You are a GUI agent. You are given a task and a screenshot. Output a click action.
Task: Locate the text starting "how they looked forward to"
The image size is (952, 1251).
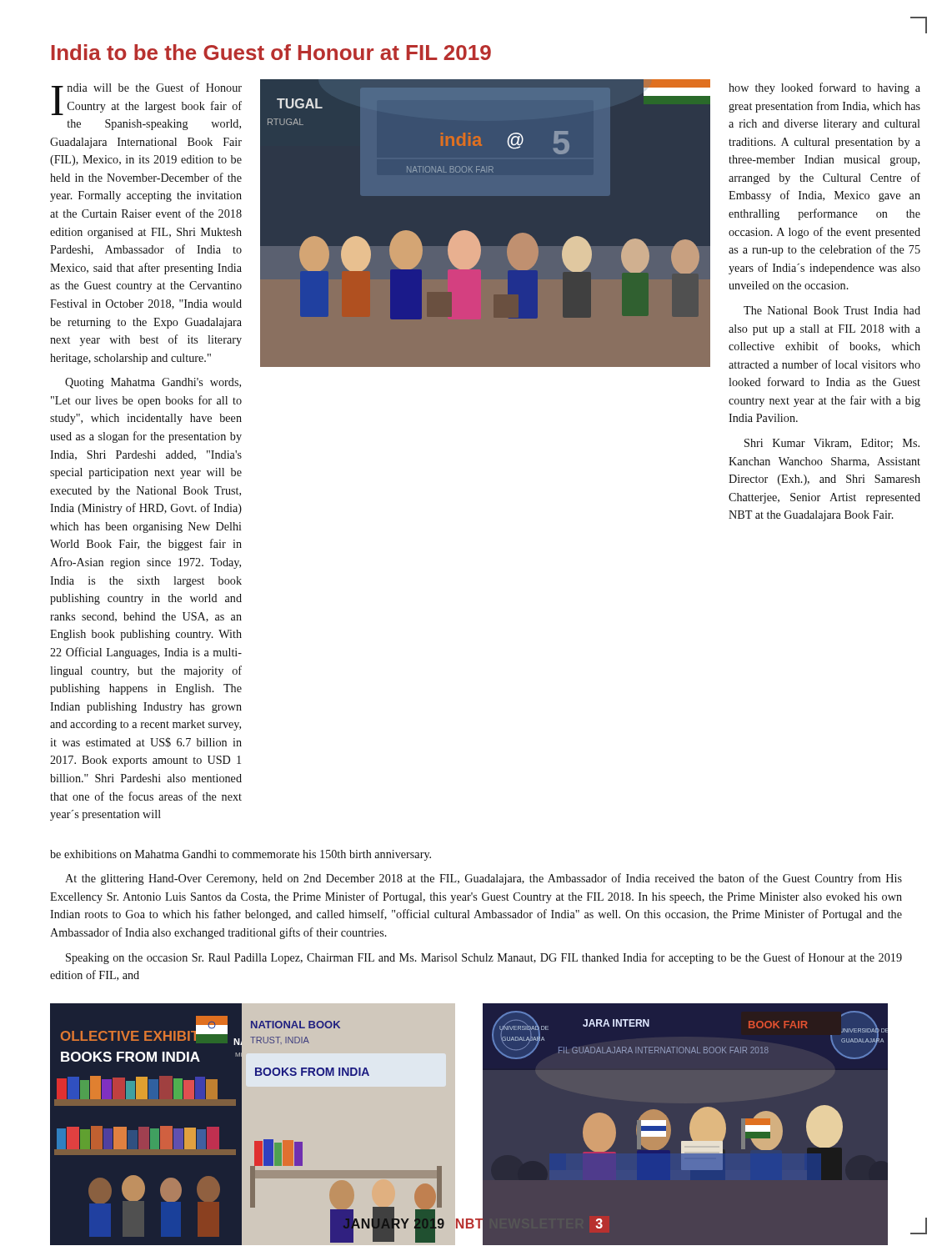[x=824, y=302]
